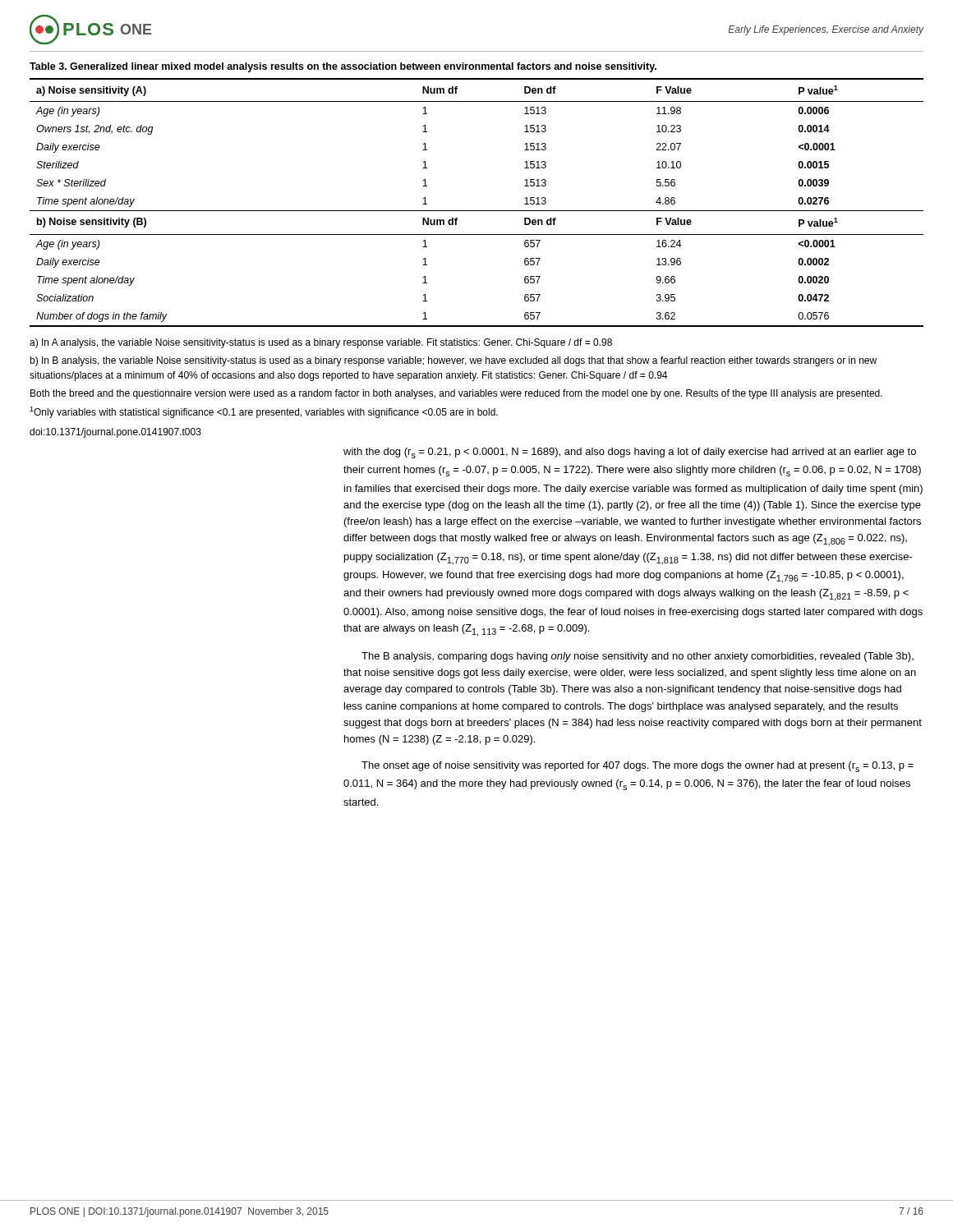Find the block on this page that starts "The onset age of noise"
The image size is (953, 1232).
(x=633, y=784)
